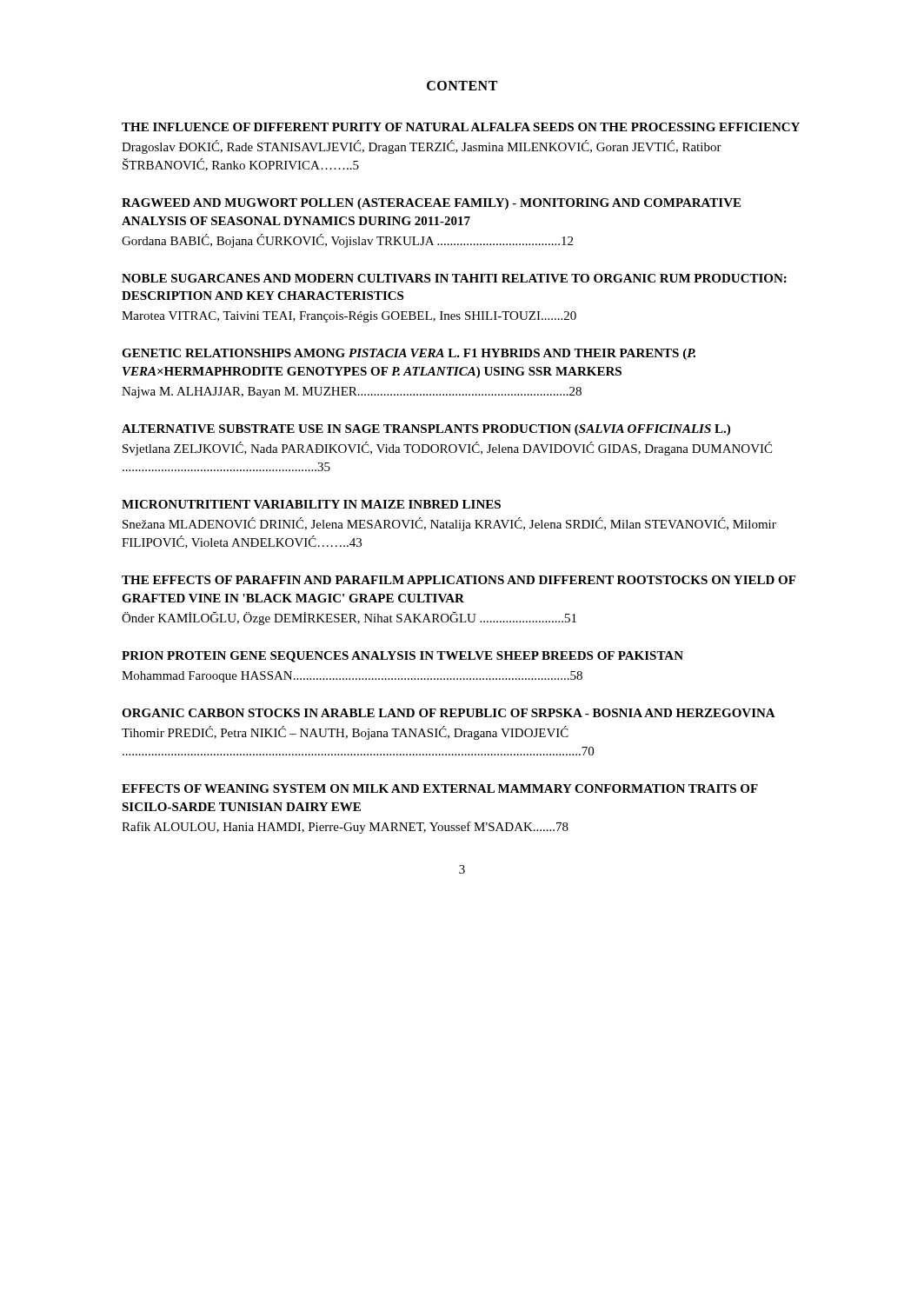
Task: Find the section header with the text "THE EFFECTS OF PARAFFIN AND PARAFILM APPLICATIONS AND"
Action: click(462, 599)
